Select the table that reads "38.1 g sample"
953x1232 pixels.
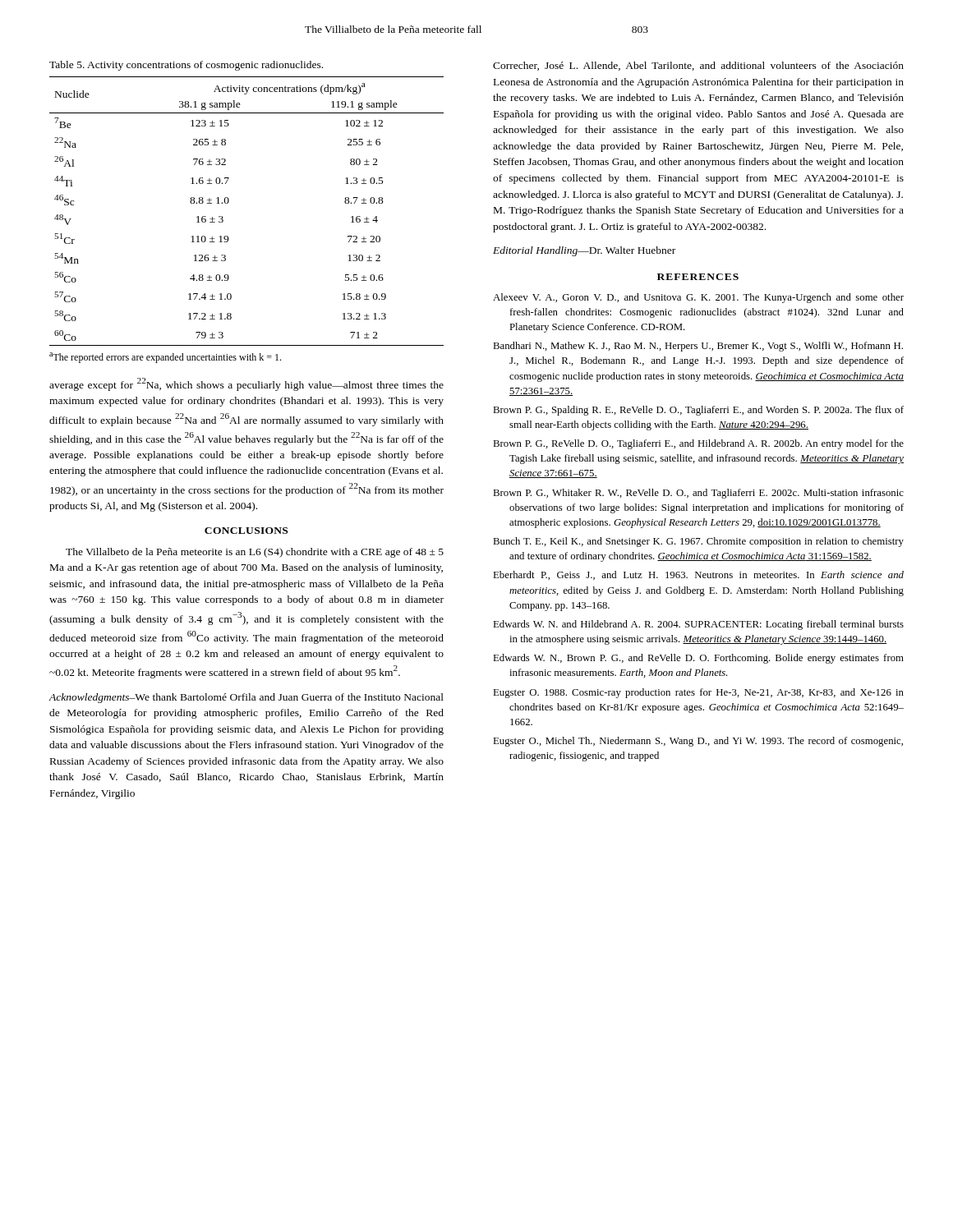(246, 211)
